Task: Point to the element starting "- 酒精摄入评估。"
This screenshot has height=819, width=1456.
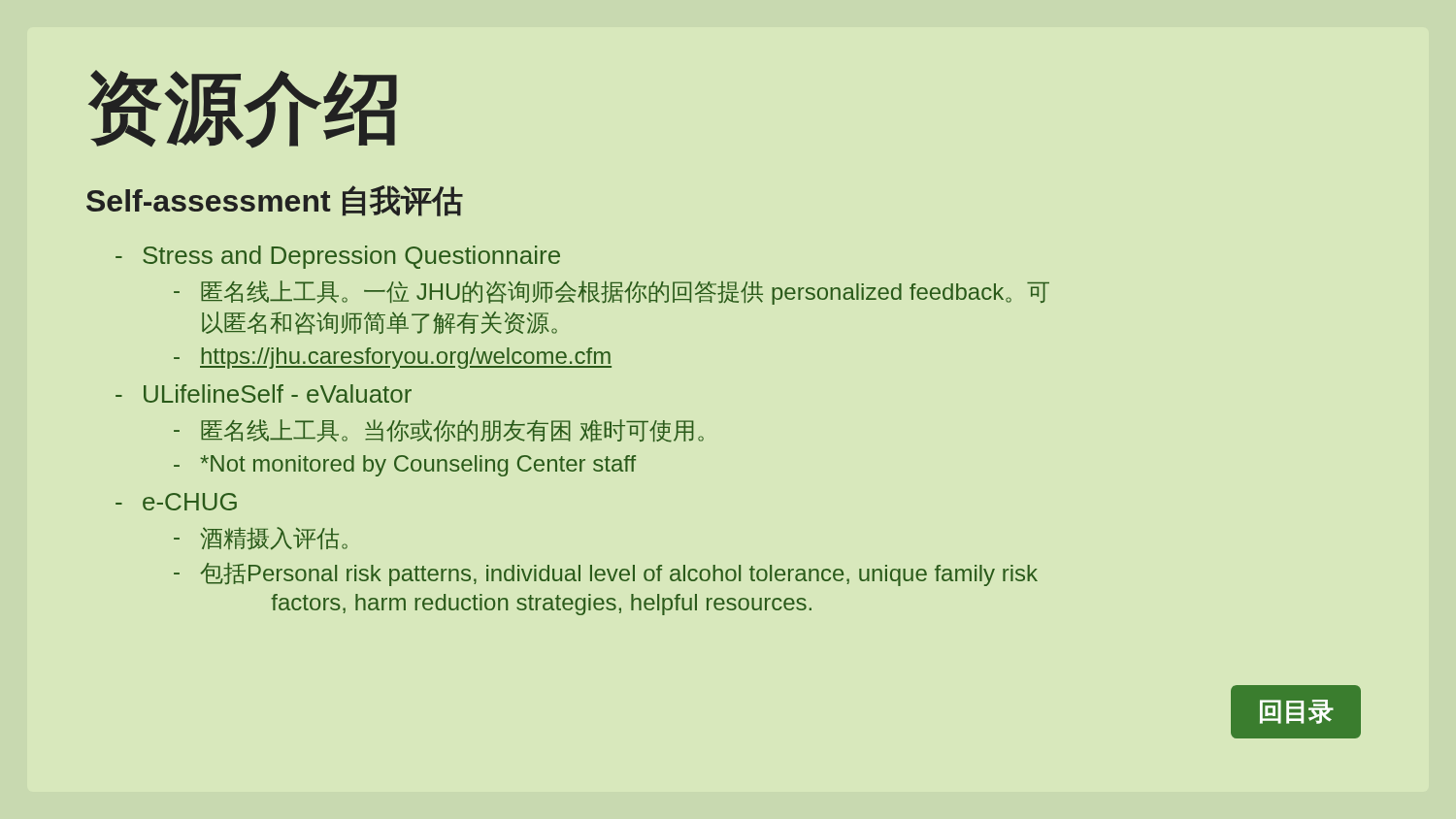Action: [x=261, y=539]
